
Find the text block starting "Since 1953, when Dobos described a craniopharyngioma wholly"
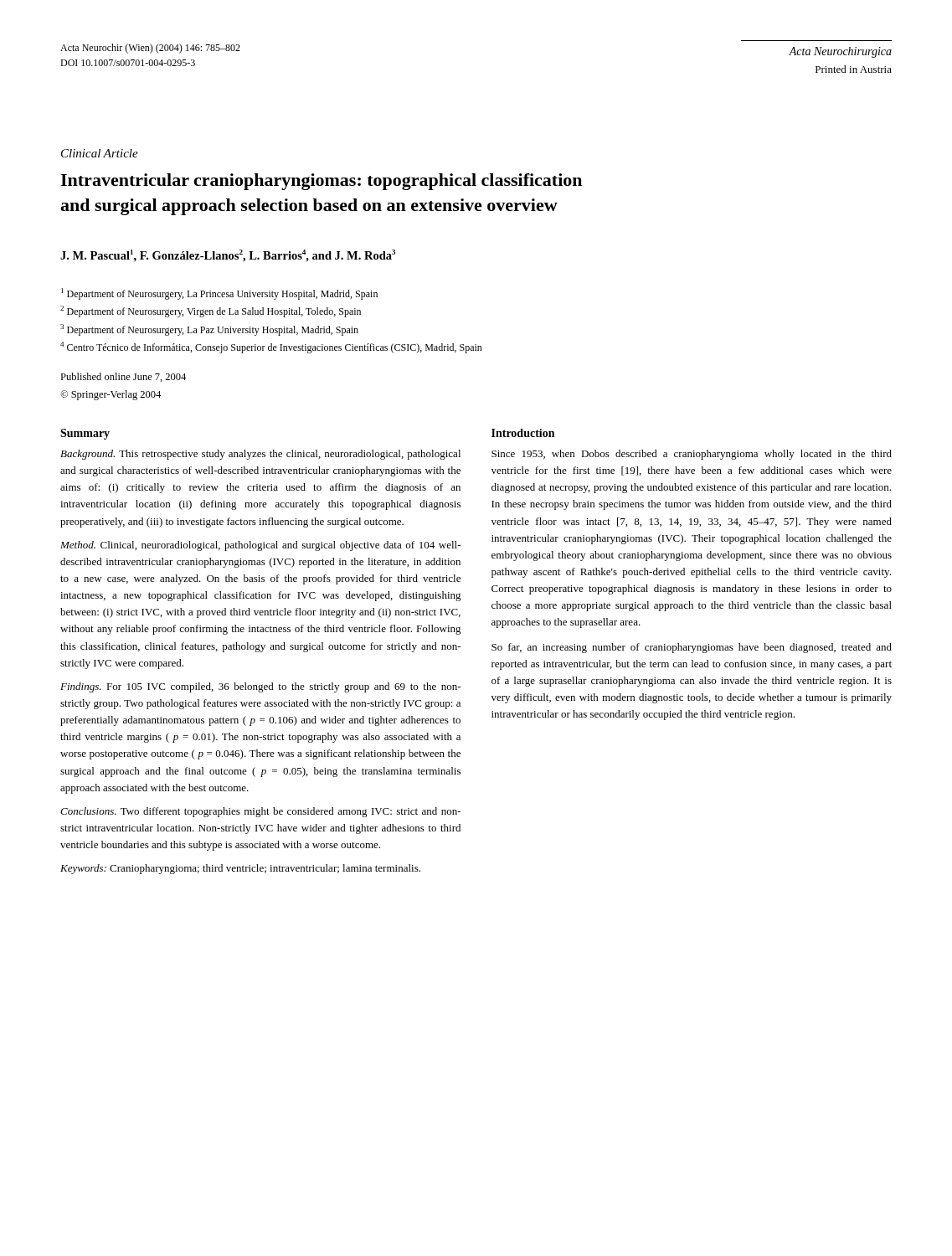pos(691,584)
